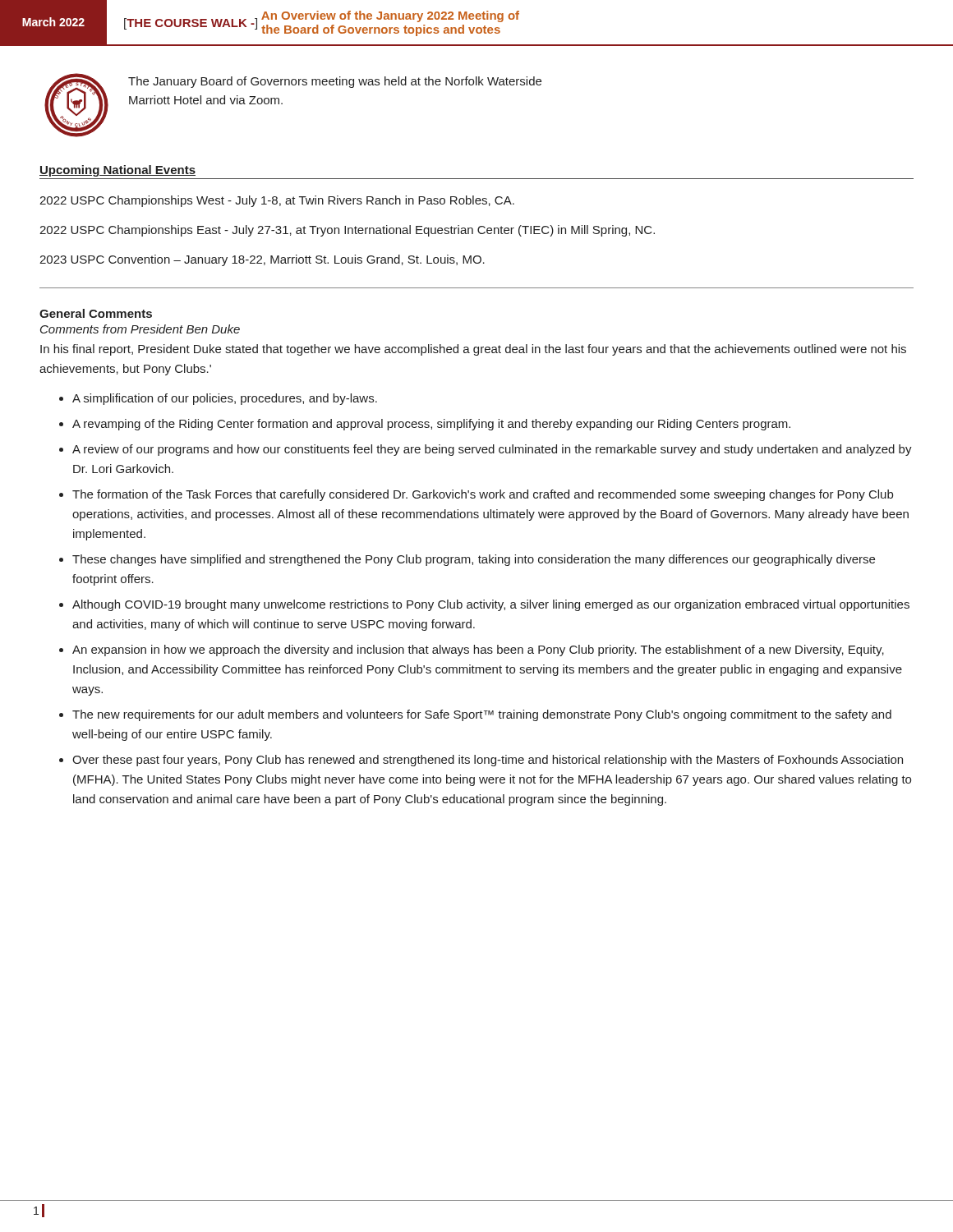Click the passage that begins "2022 USPC Championships West - July 1-8, at"

(277, 200)
